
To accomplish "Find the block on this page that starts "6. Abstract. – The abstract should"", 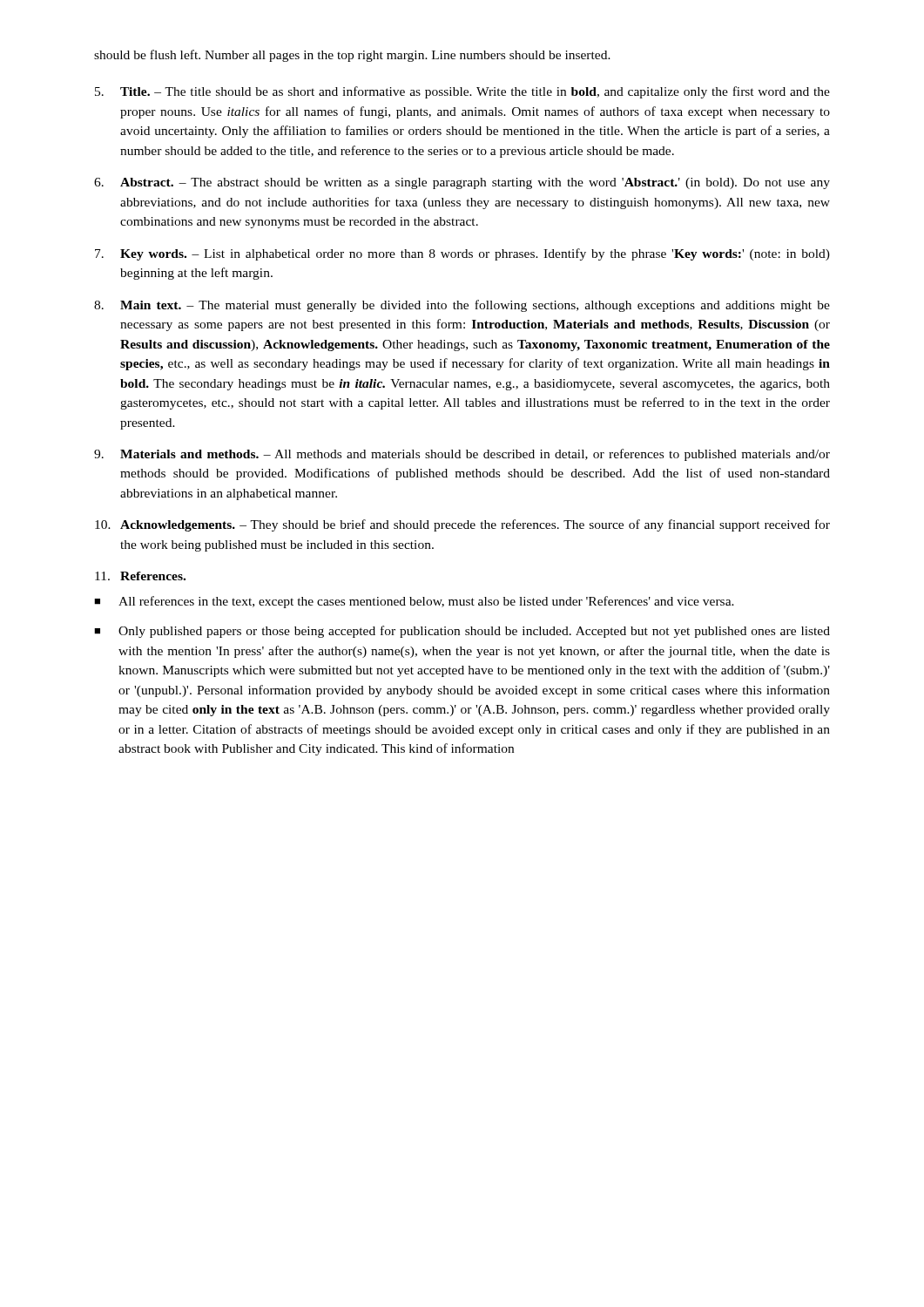I will pos(462,202).
